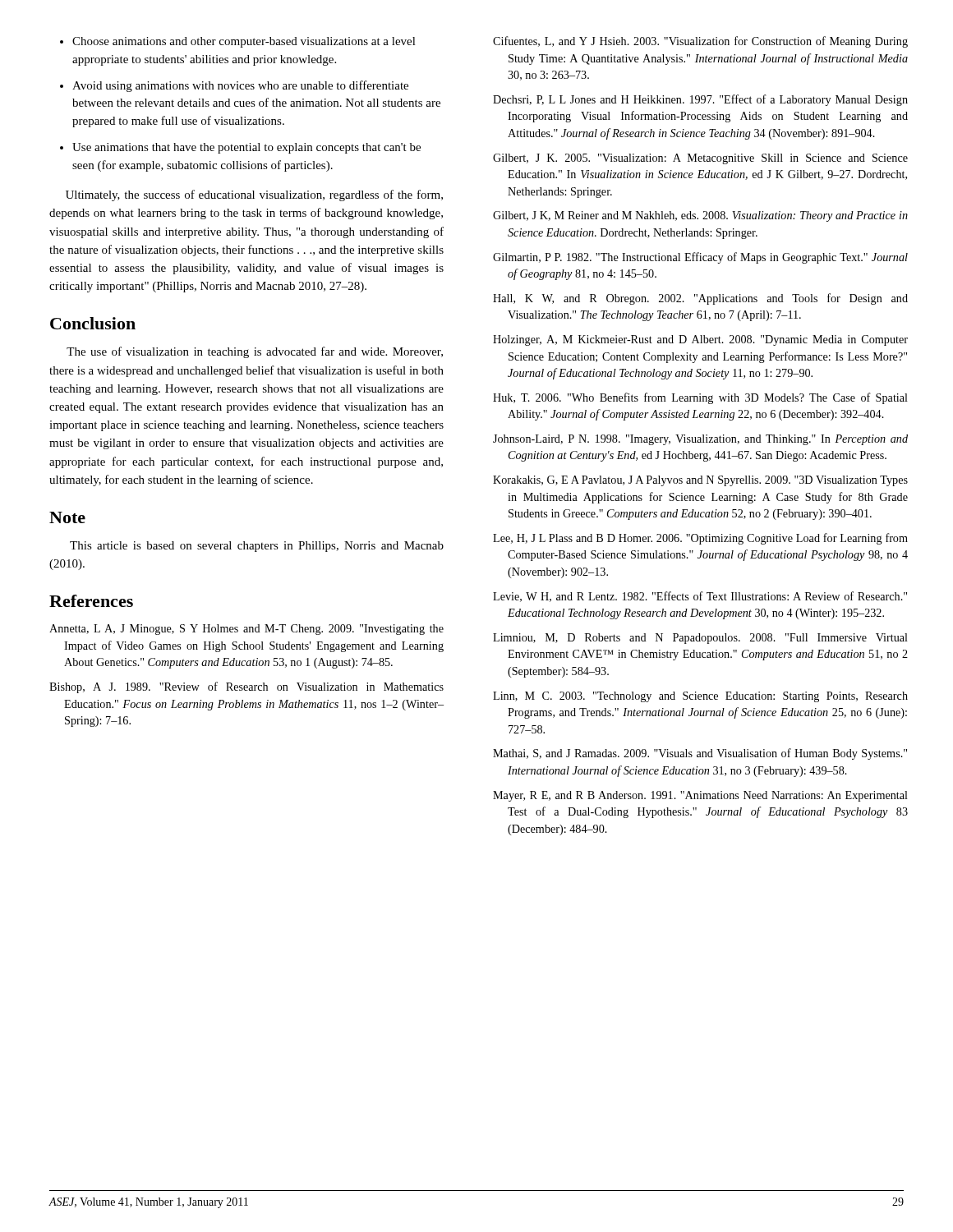Locate the list item that reads "Choose animations and"
953x1232 pixels.
coord(244,50)
